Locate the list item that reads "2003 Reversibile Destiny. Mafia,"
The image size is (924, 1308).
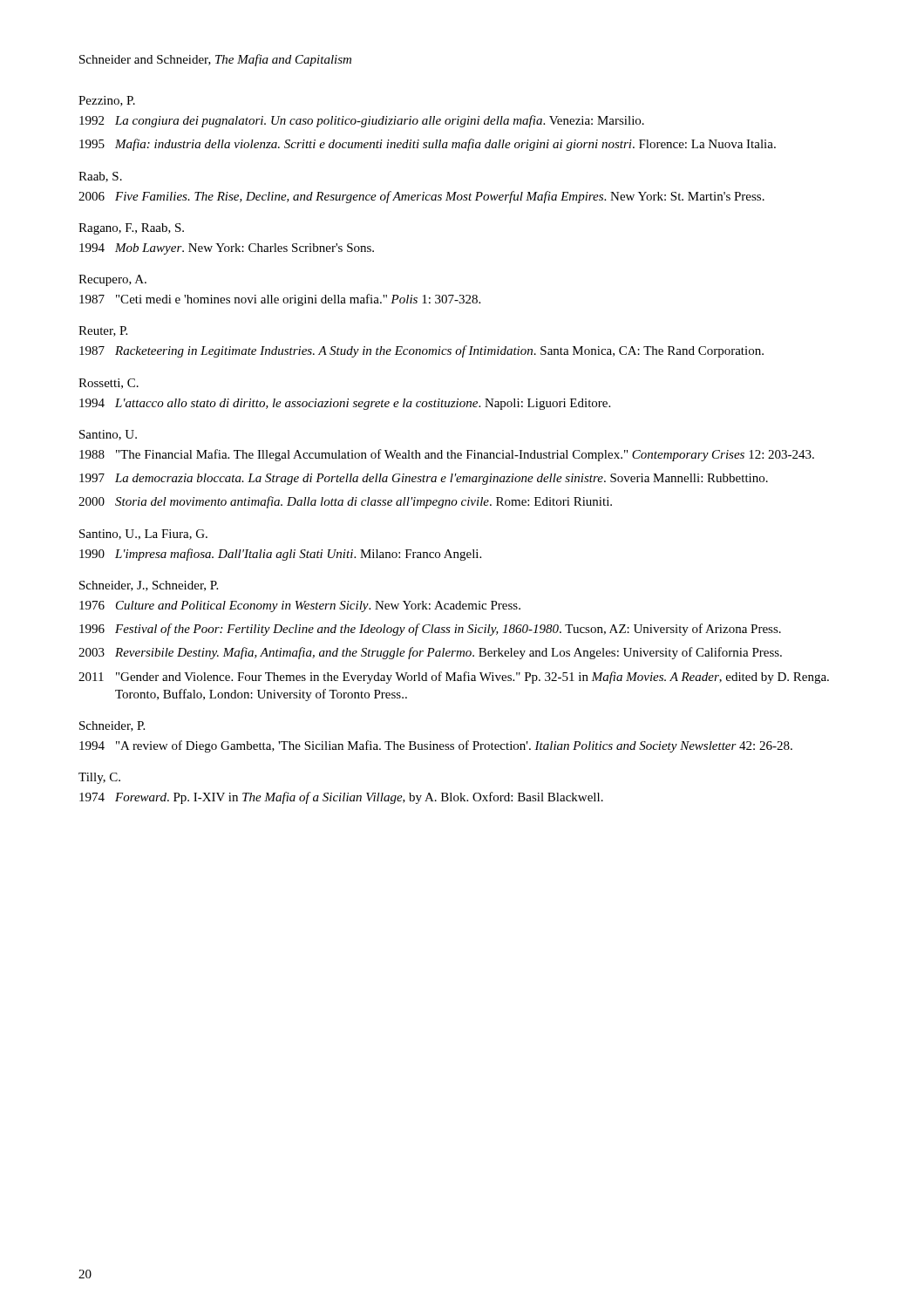coord(462,653)
